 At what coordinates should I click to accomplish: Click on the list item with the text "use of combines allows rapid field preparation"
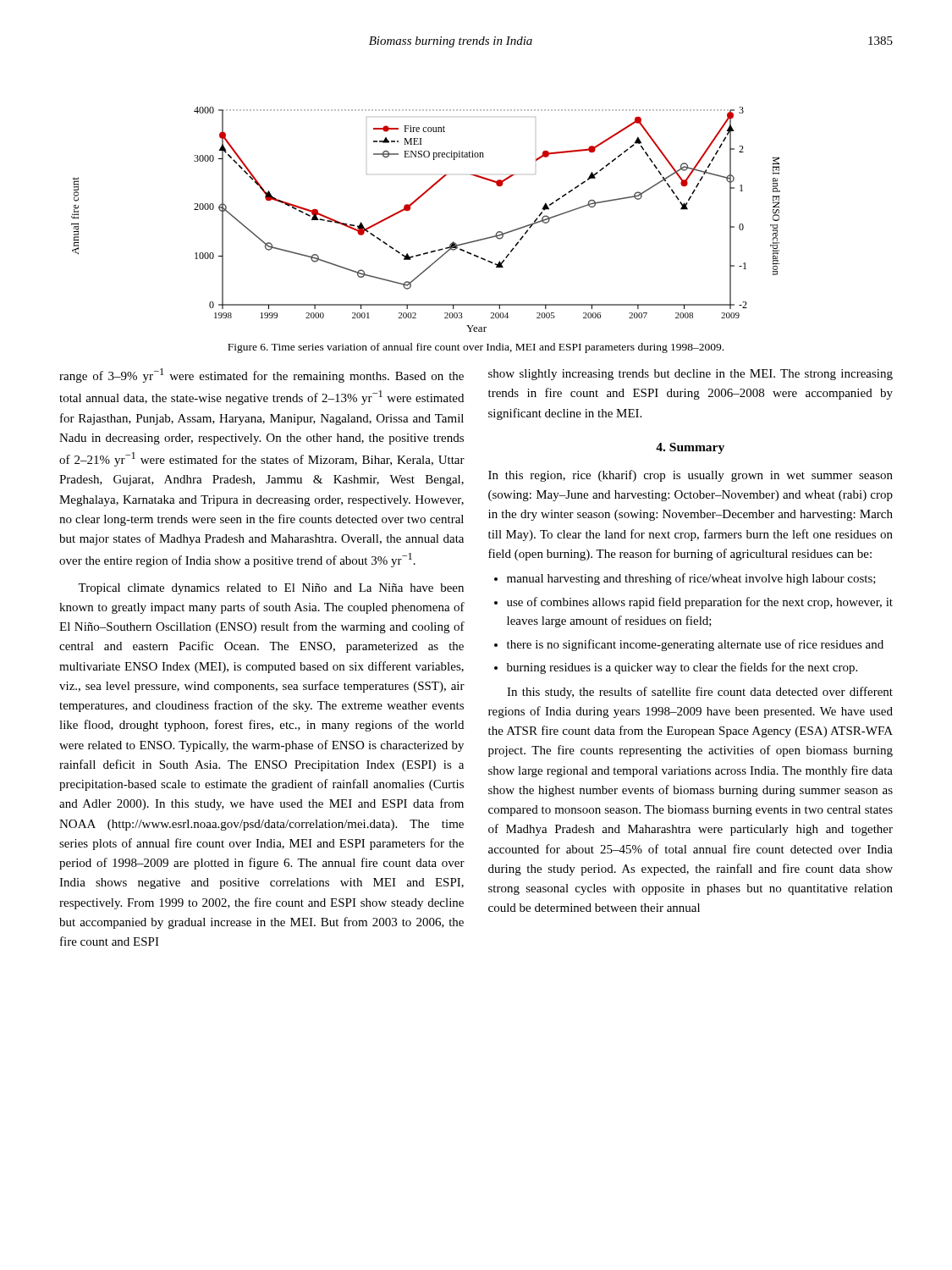(x=700, y=611)
